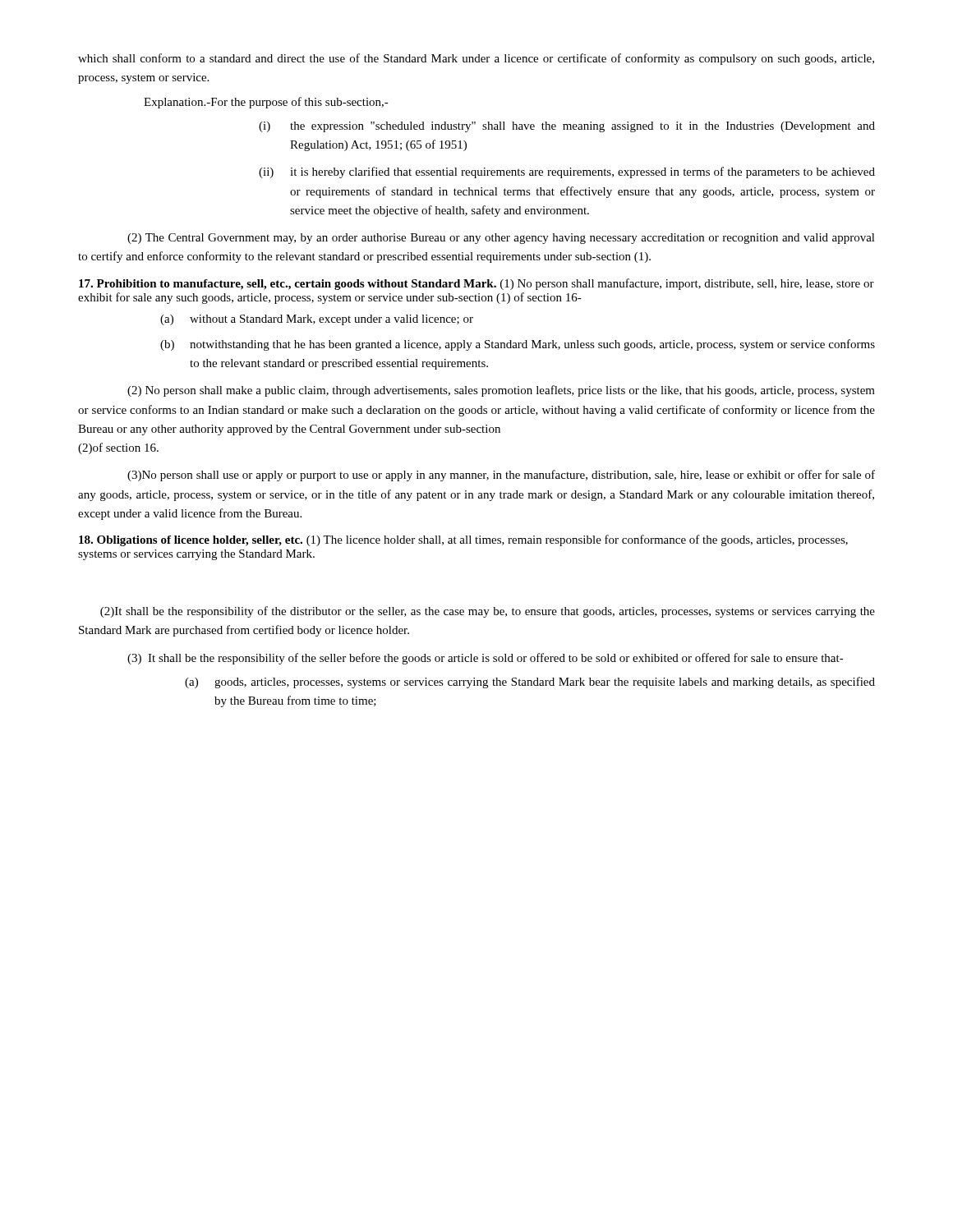Point to "Explanation.-For the purpose of this sub-section,-"
Image resolution: width=953 pixels, height=1232 pixels.
click(x=266, y=101)
